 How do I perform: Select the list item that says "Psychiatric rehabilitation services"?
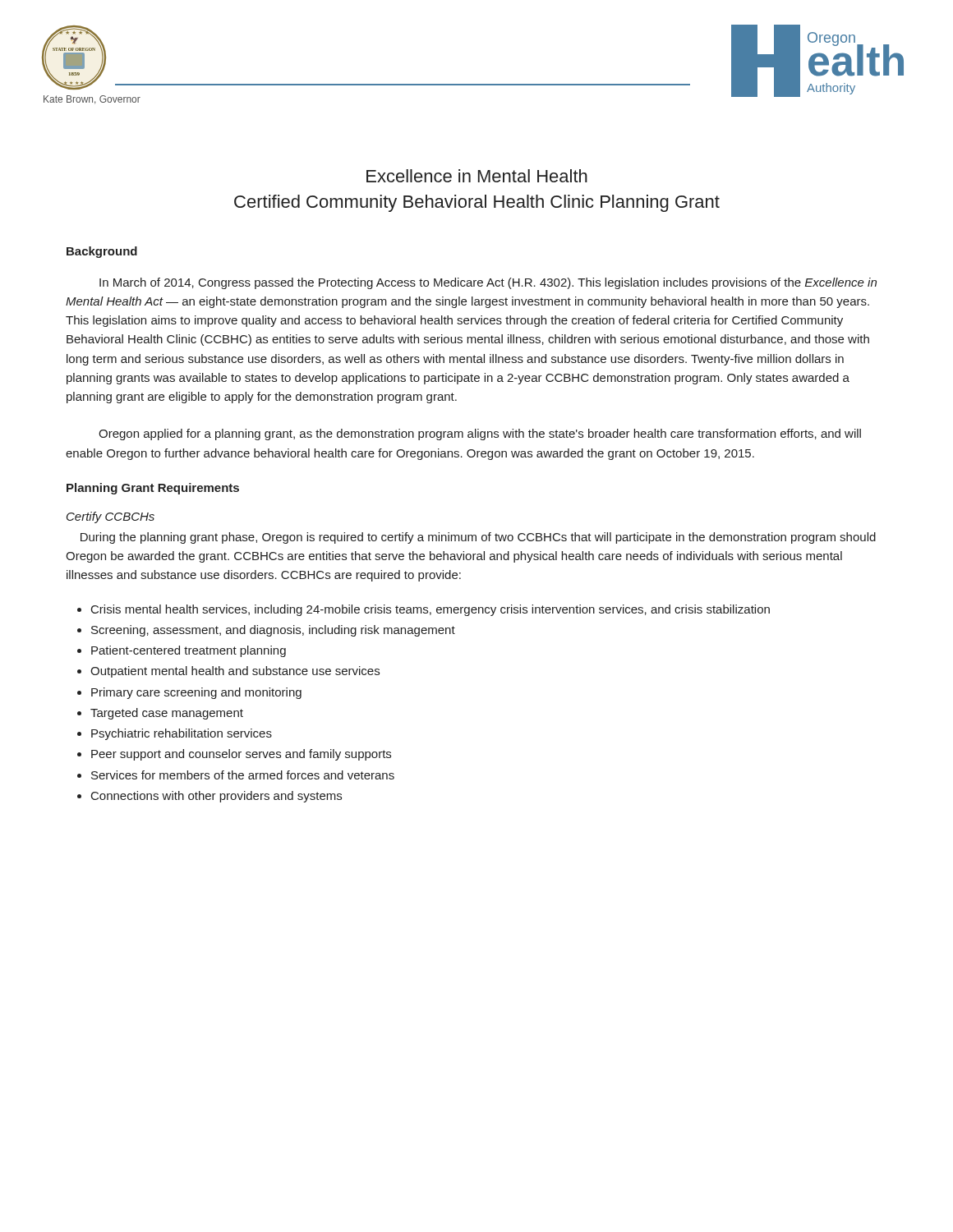click(x=181, y=733)
